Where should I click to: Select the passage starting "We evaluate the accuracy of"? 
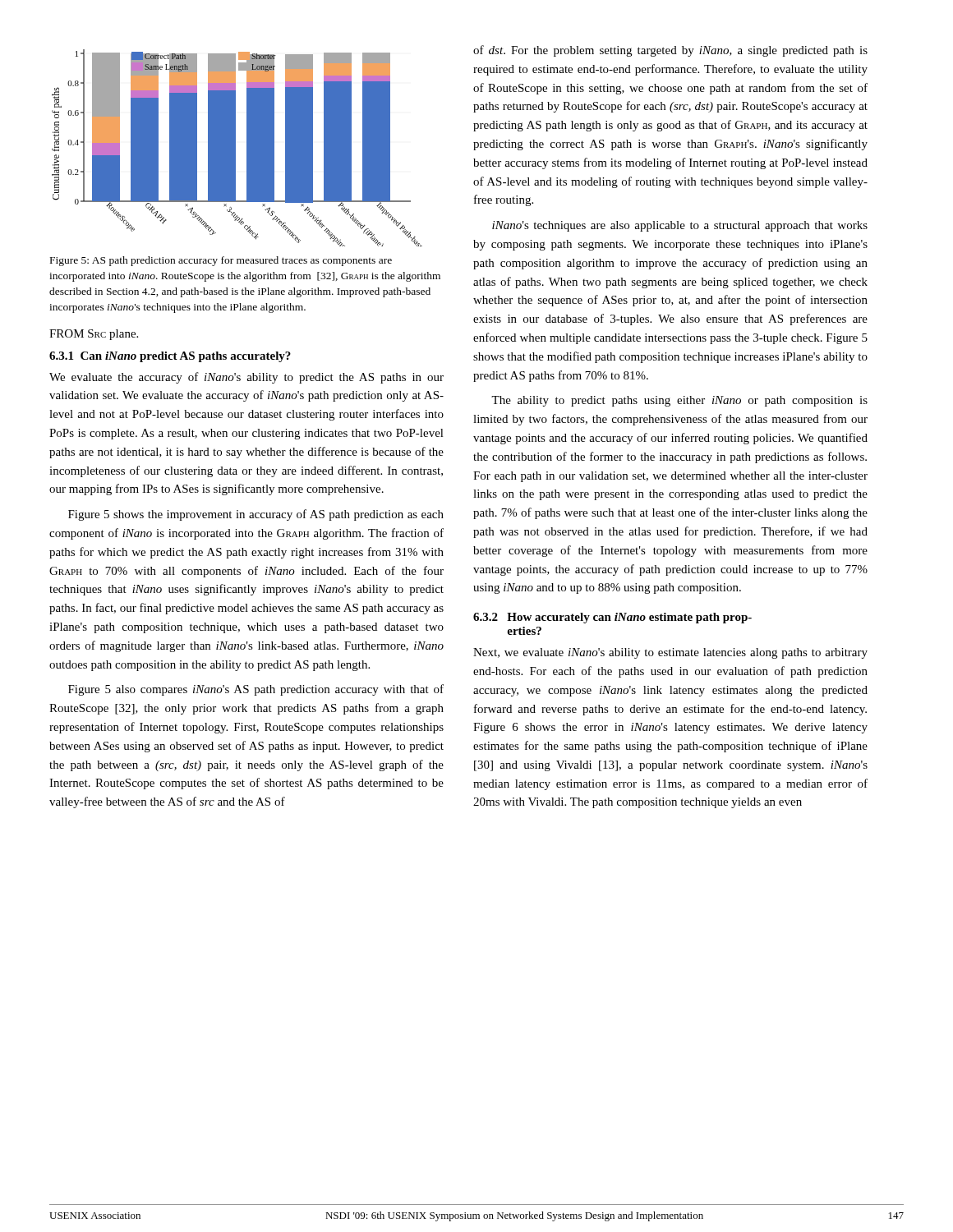click(246, 433)
